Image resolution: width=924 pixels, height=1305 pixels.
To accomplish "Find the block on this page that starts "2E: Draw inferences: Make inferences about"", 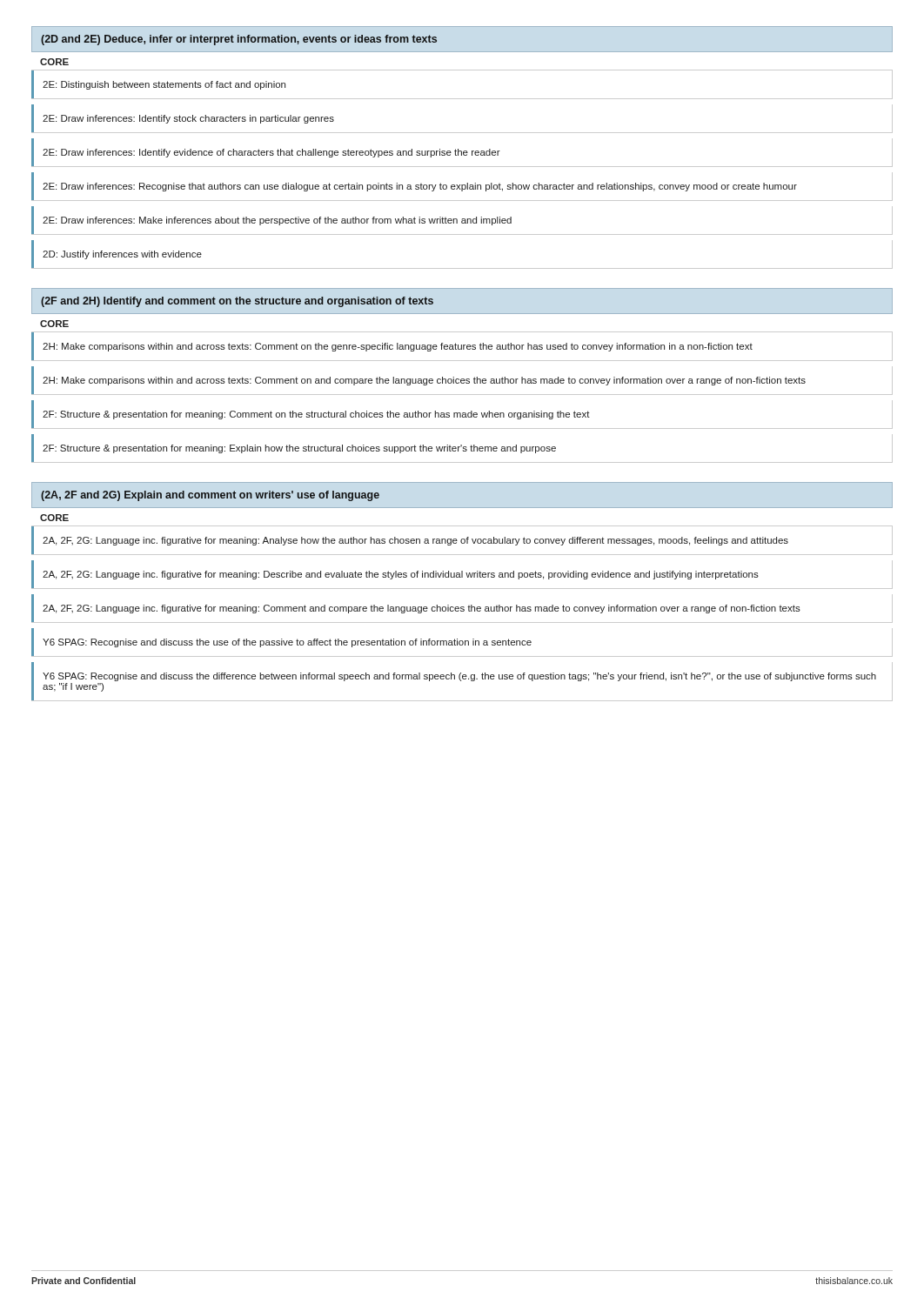I will click(277, 220).
